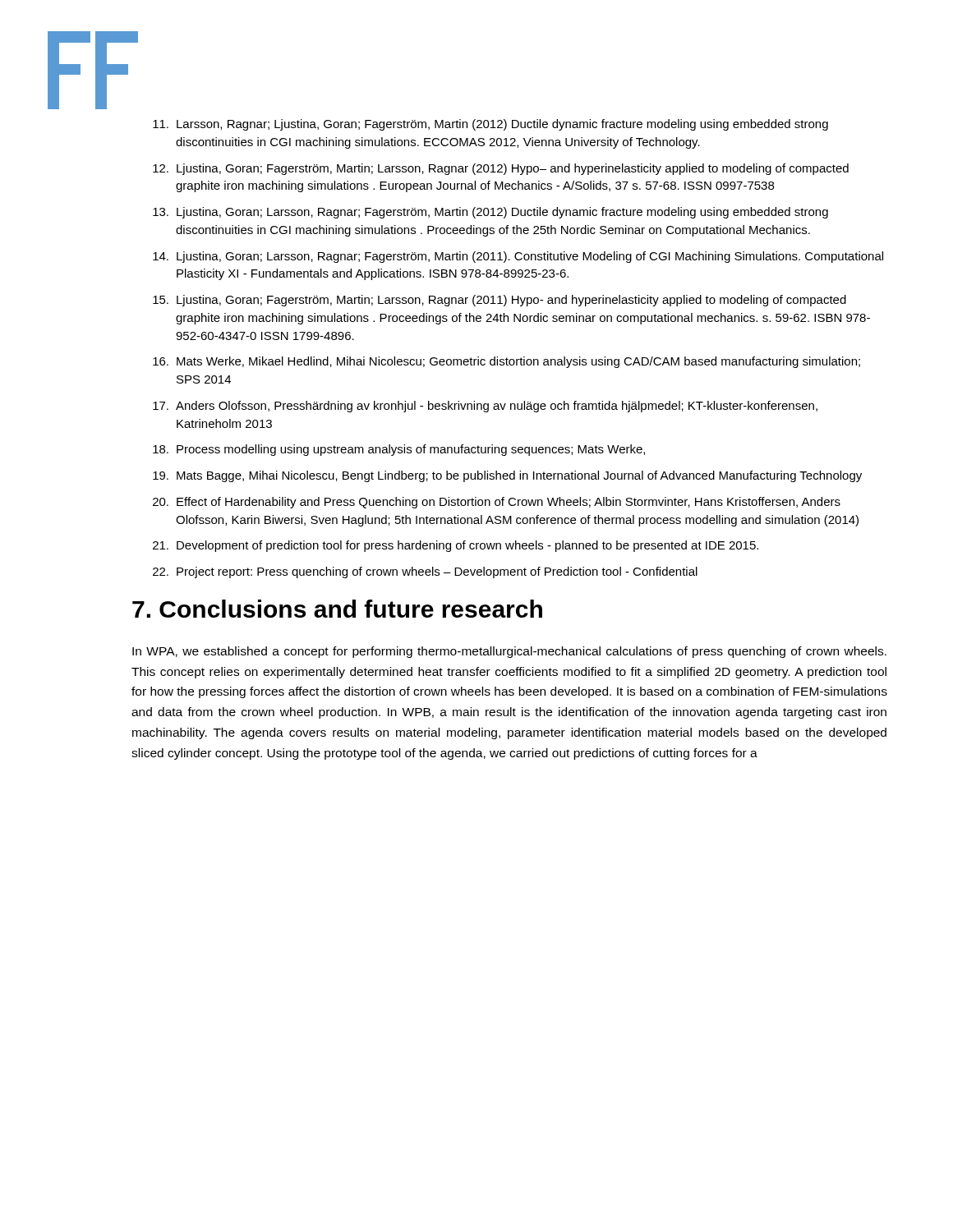Image resolution: width=953 pixels, height=1232 pixels.
Task: Point to the block starting "13. Ljustina, Goran; Larsson, Ragnar;"
Action: point(509,221)
